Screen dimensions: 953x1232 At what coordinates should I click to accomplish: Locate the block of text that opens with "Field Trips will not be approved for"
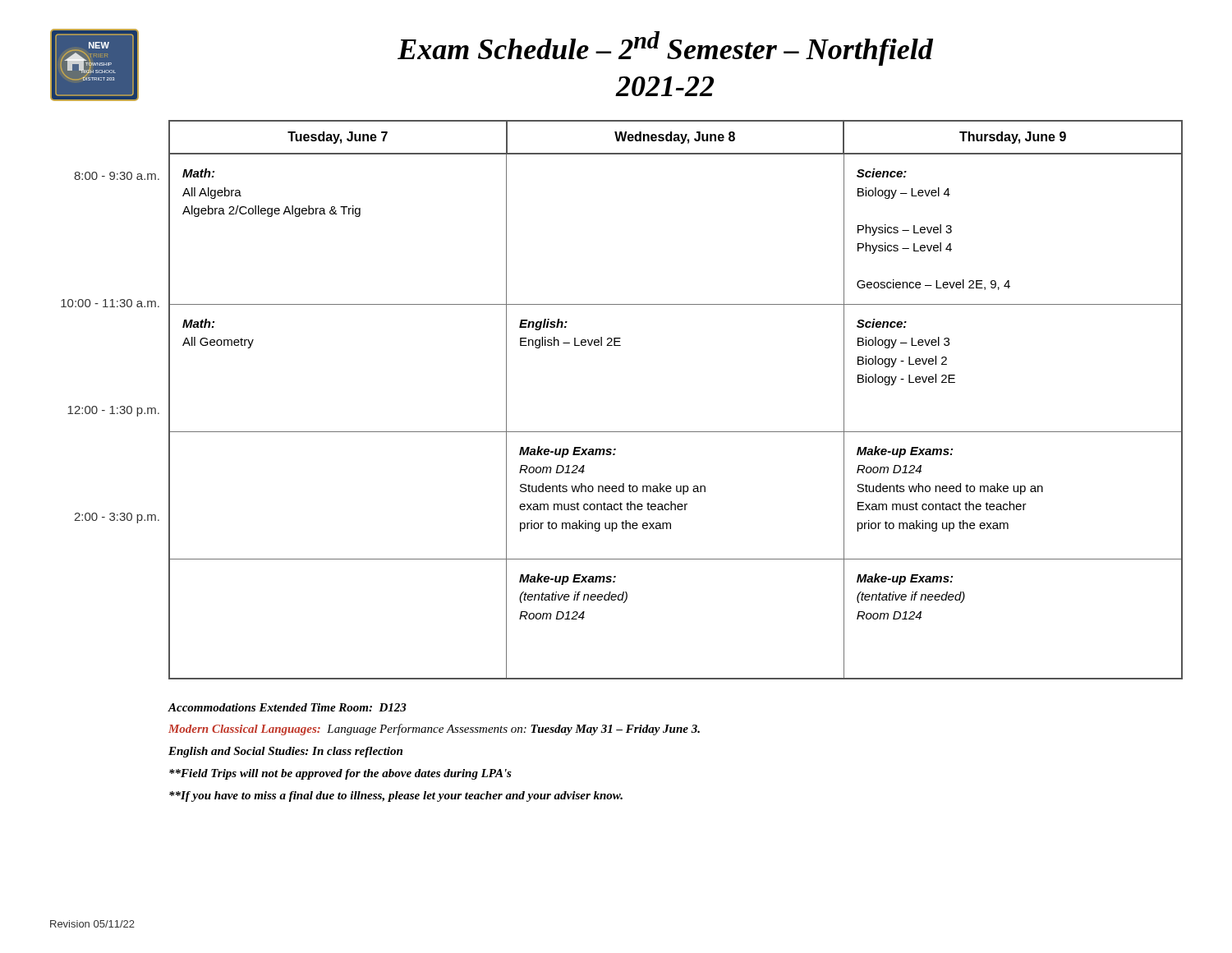tap(340, 773)
